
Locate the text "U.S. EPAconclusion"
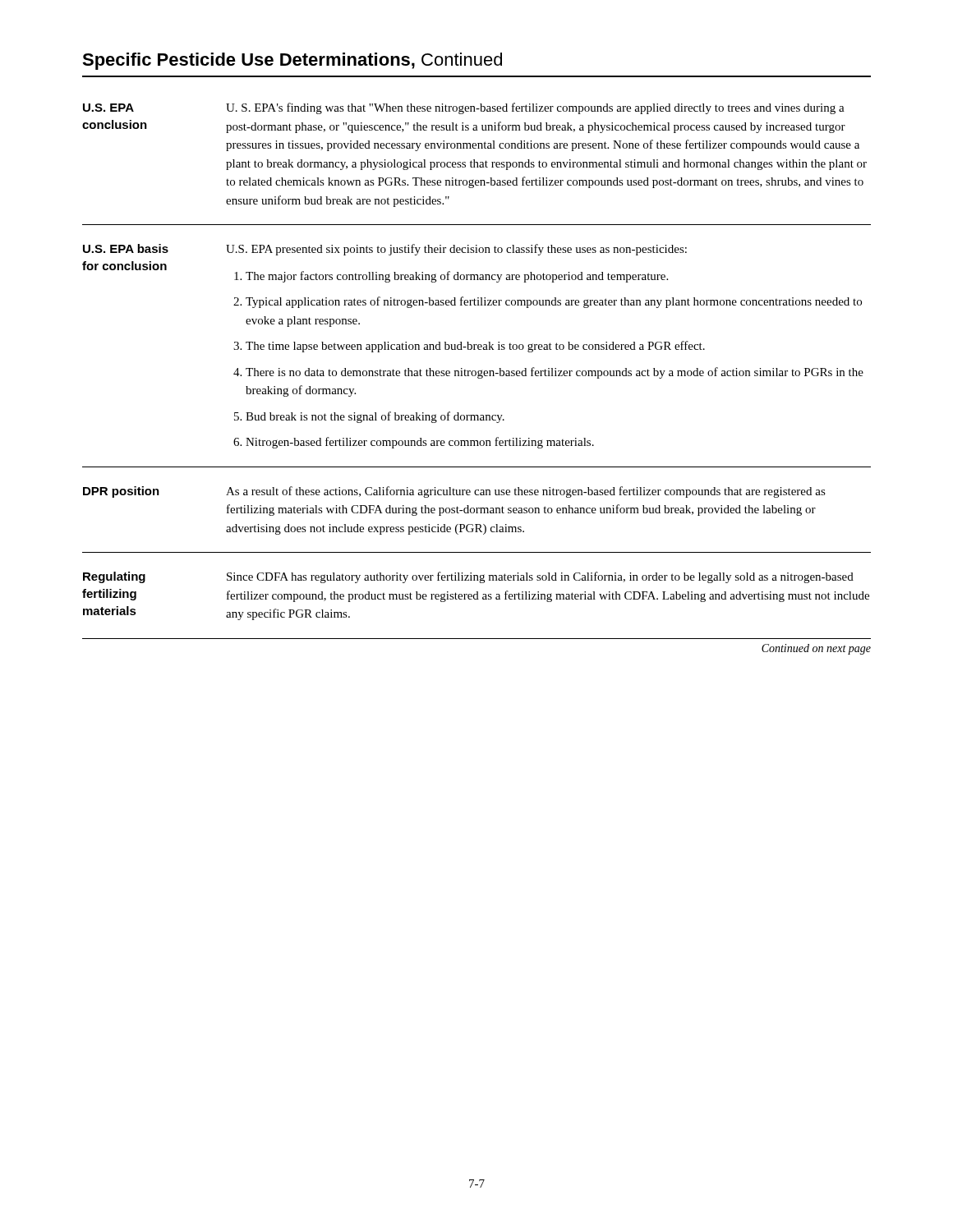point(115,116)
